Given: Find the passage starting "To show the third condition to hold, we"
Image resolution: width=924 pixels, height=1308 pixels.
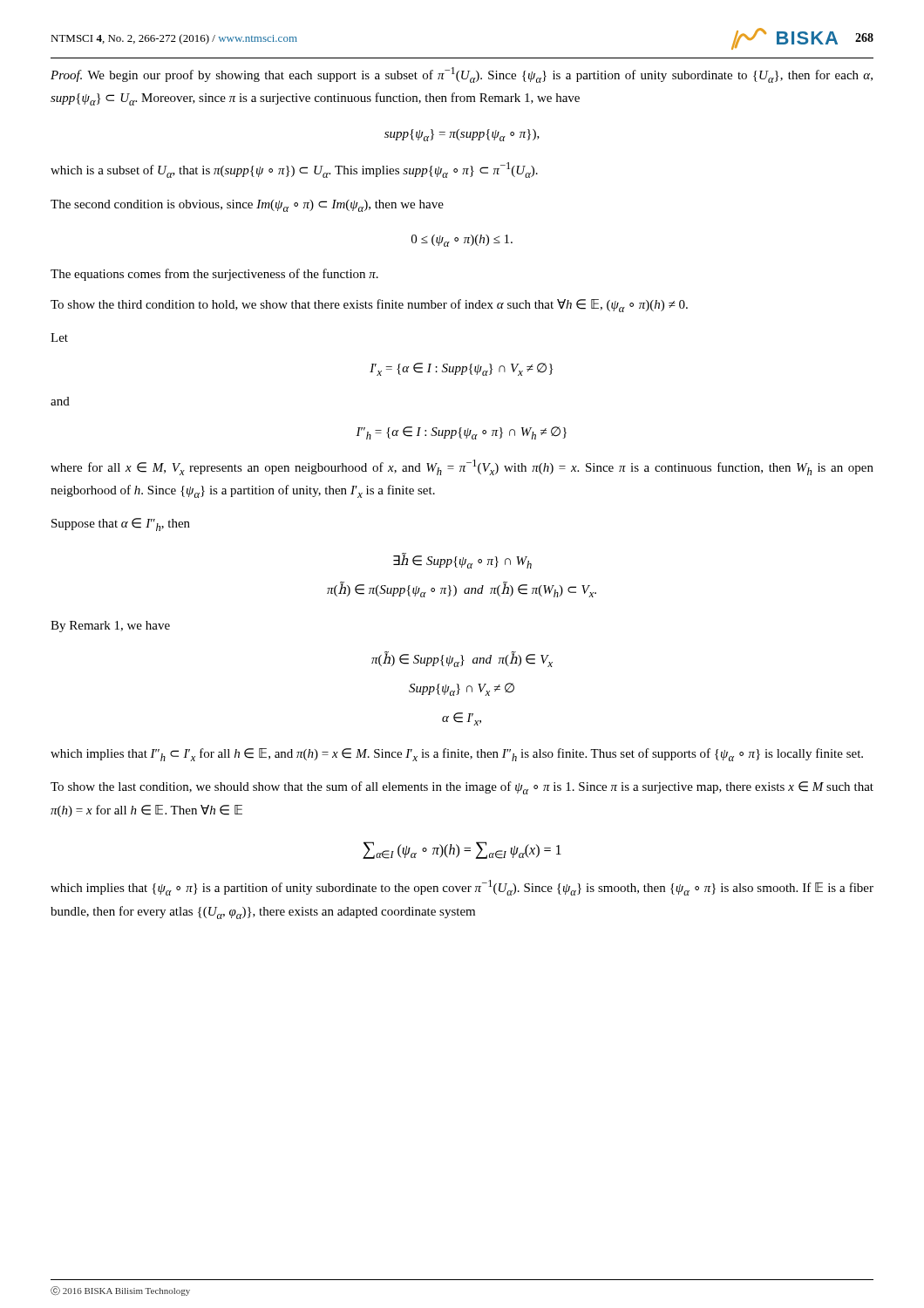Looking at the screenshot, I should pos(462,306).
